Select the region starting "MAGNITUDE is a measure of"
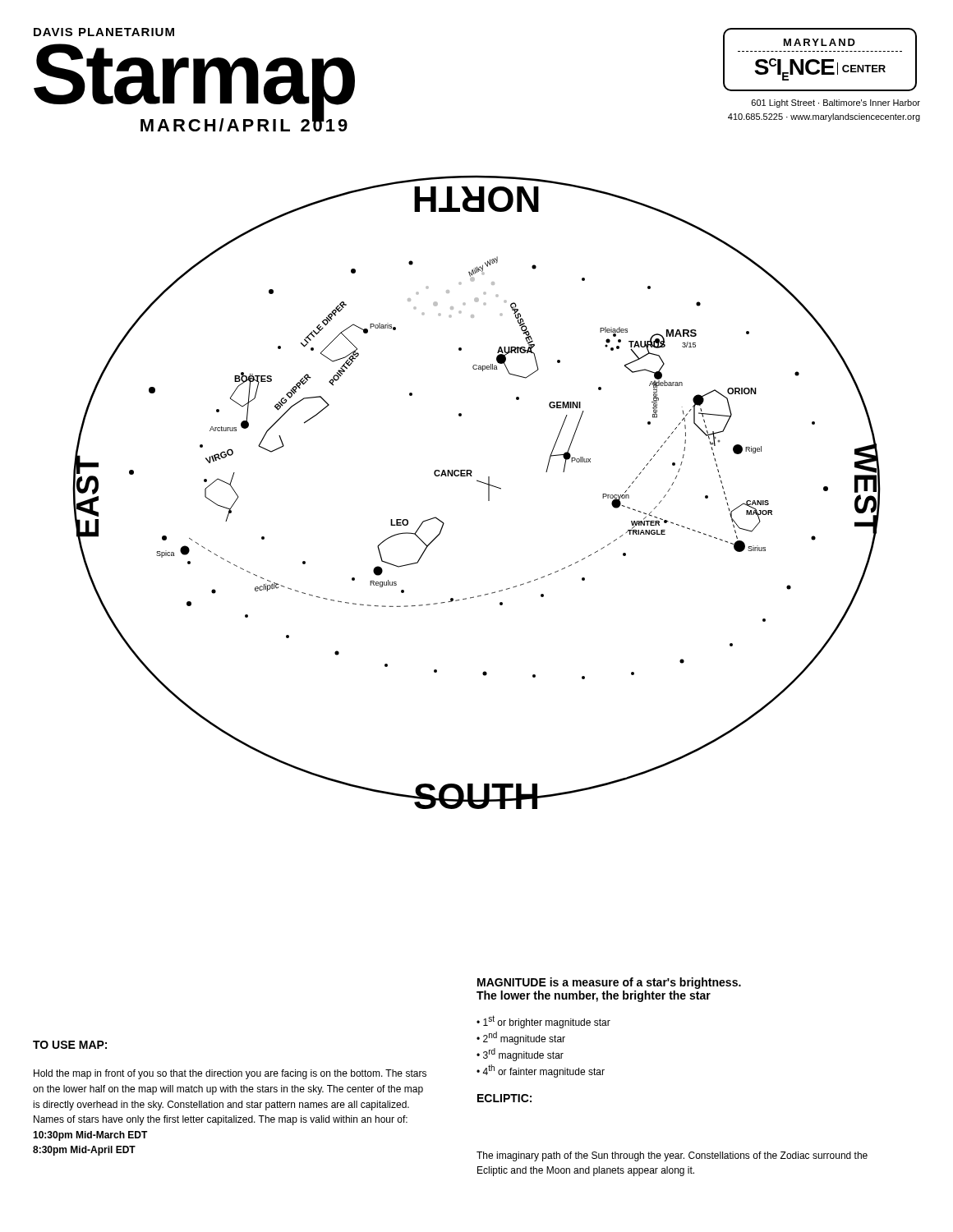The height and width of the screenshot is (1232, 953). coord(609,989)
